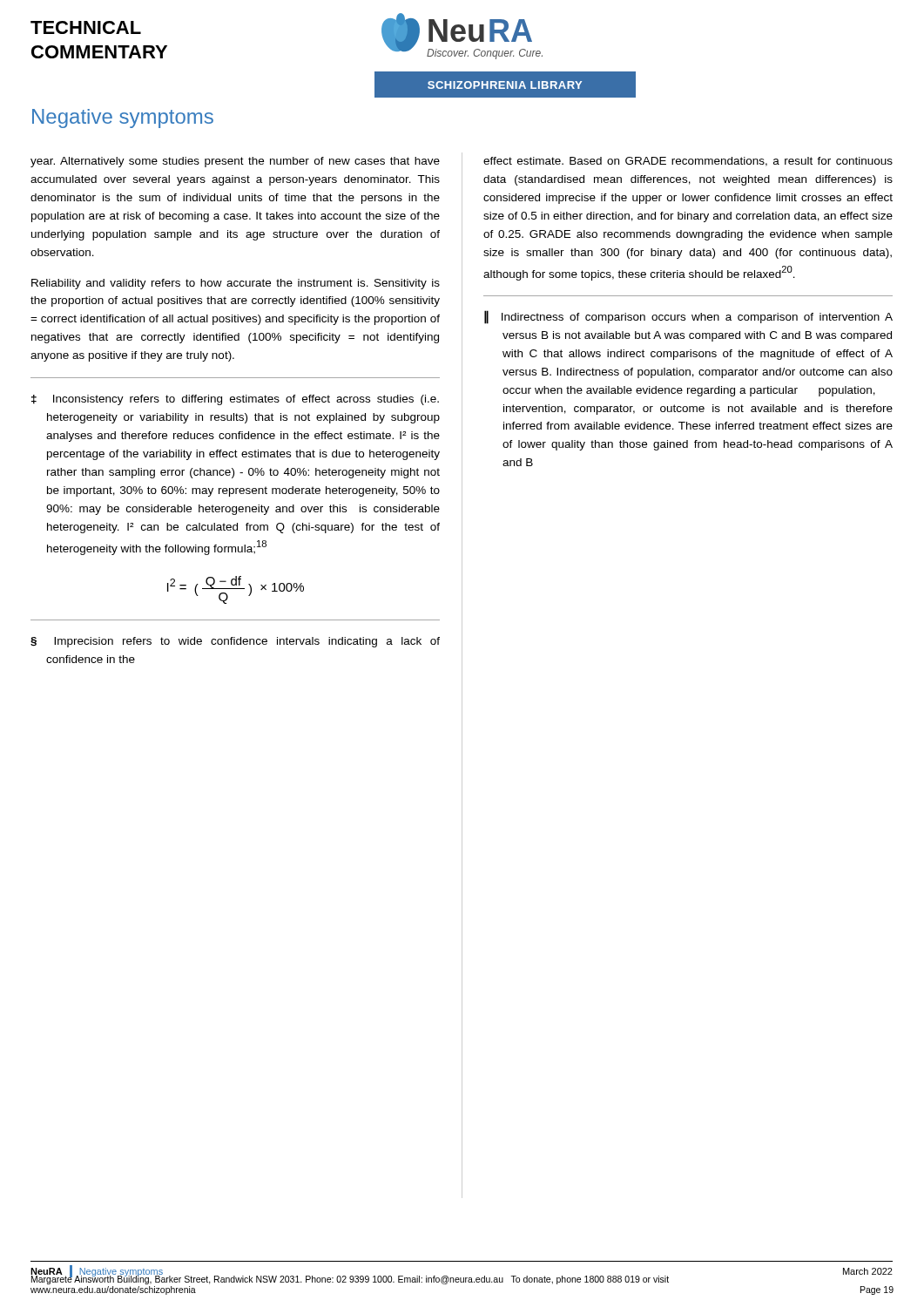Image resolution: width=924 pixels, height=1307 pixels.
Task: Click on the text block that says "effect estimate. Based on GRADE"
Action: click(688, 217)
